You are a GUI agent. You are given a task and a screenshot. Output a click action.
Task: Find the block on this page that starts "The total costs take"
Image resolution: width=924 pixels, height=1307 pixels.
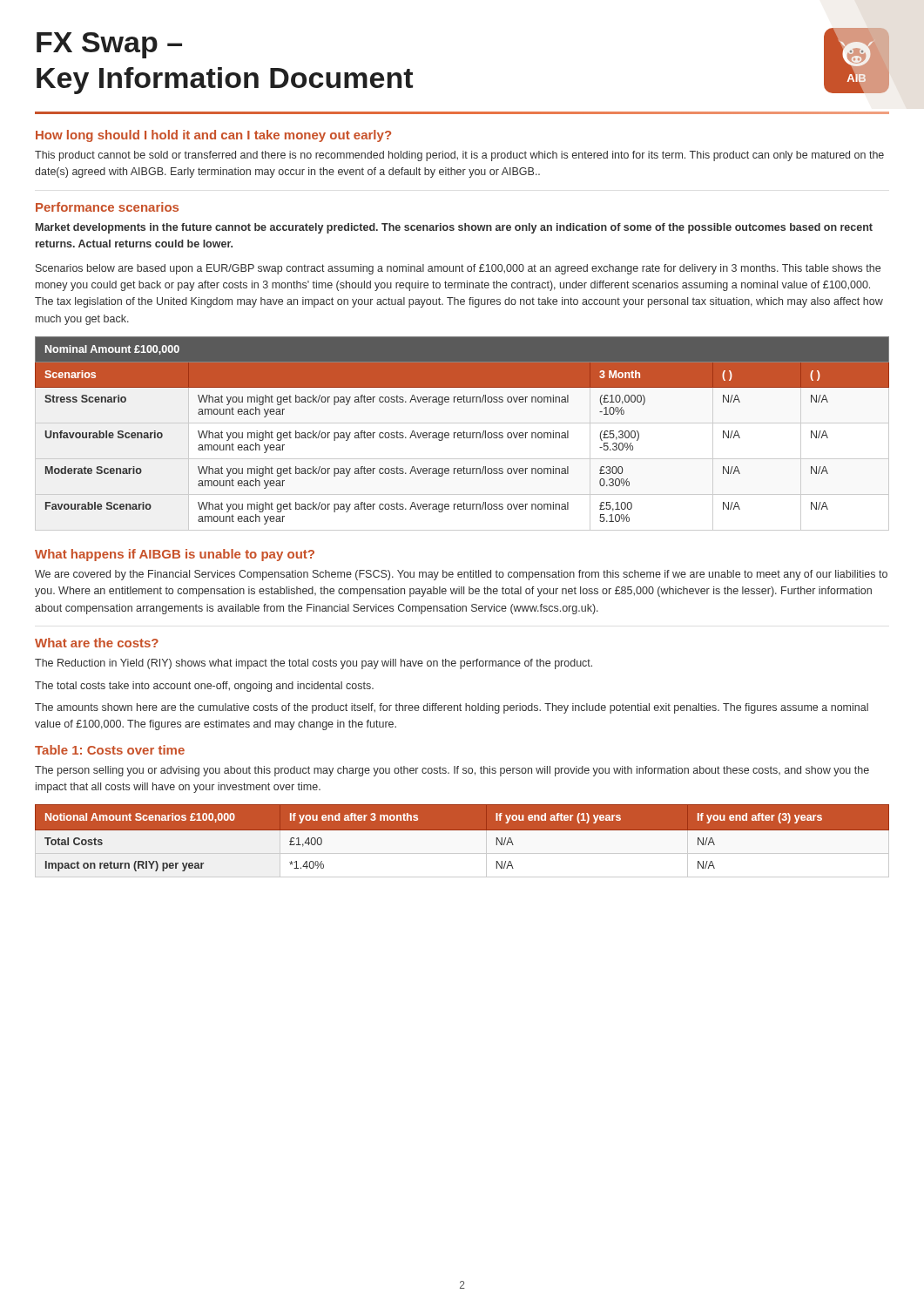click(x=204, y=685)
